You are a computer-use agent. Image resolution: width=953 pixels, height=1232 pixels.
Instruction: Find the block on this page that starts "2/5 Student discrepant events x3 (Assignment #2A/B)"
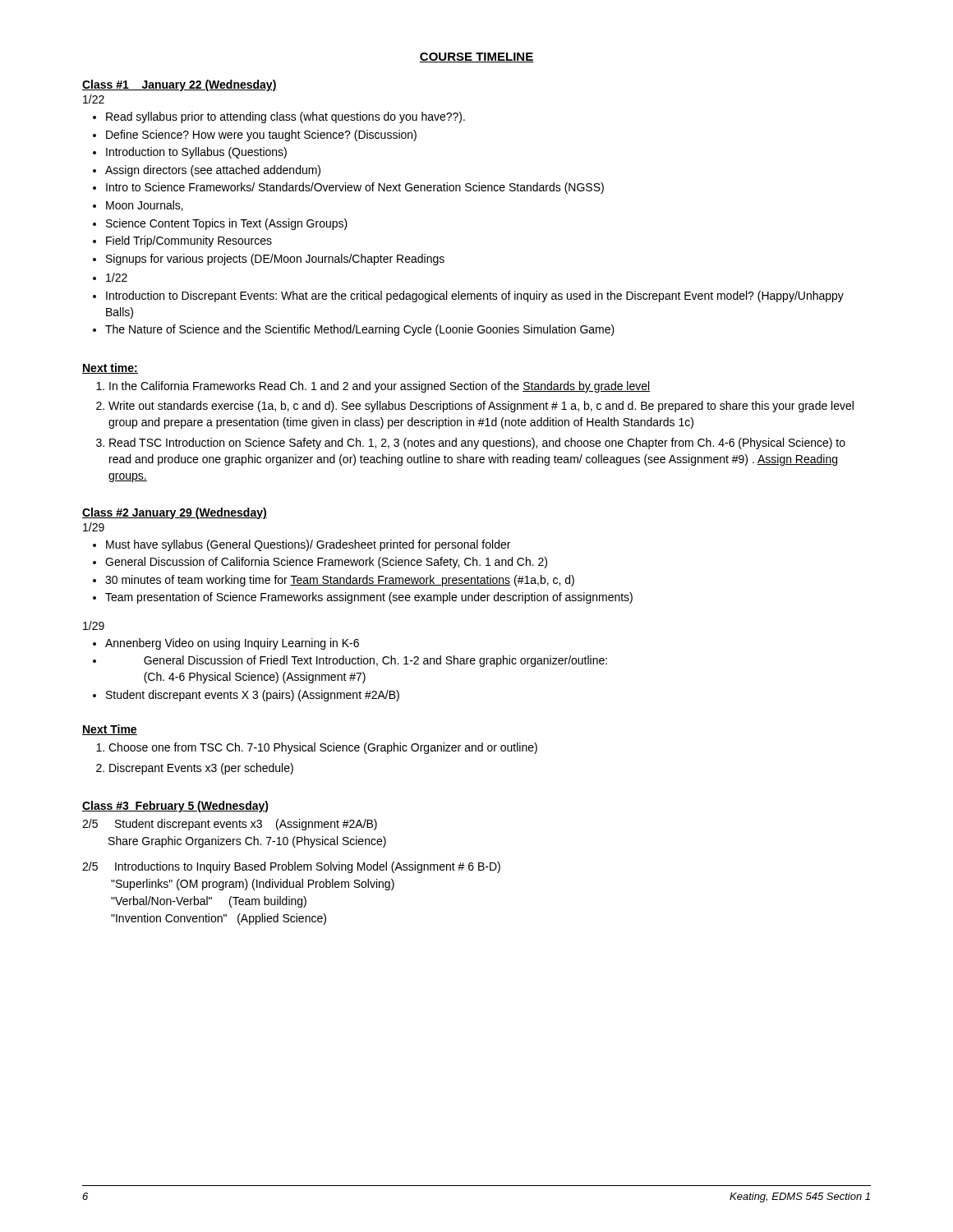pyautogui.click(x=234, y=832)
